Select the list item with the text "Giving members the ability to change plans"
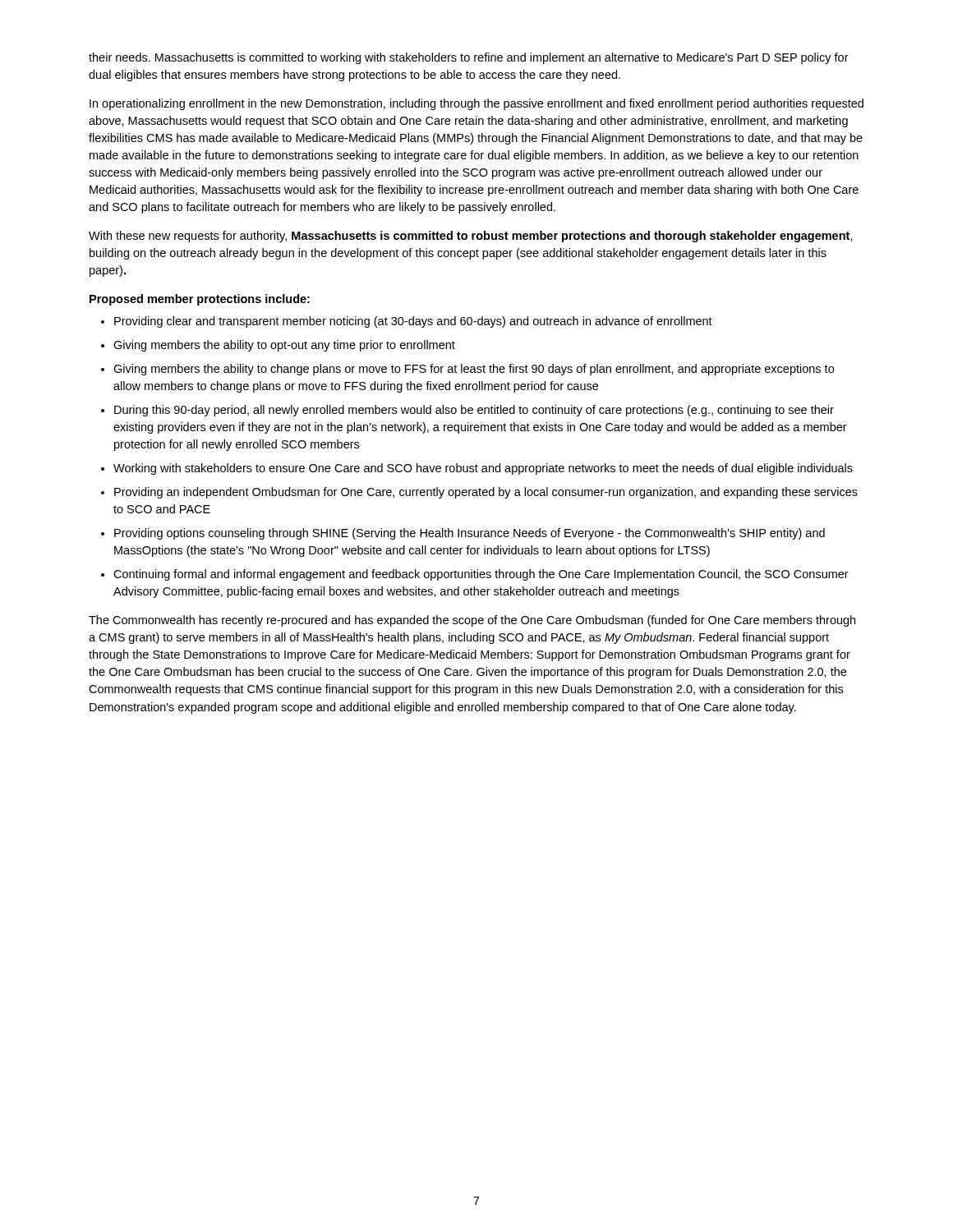The image size is (953, 1232). (474, 378)
